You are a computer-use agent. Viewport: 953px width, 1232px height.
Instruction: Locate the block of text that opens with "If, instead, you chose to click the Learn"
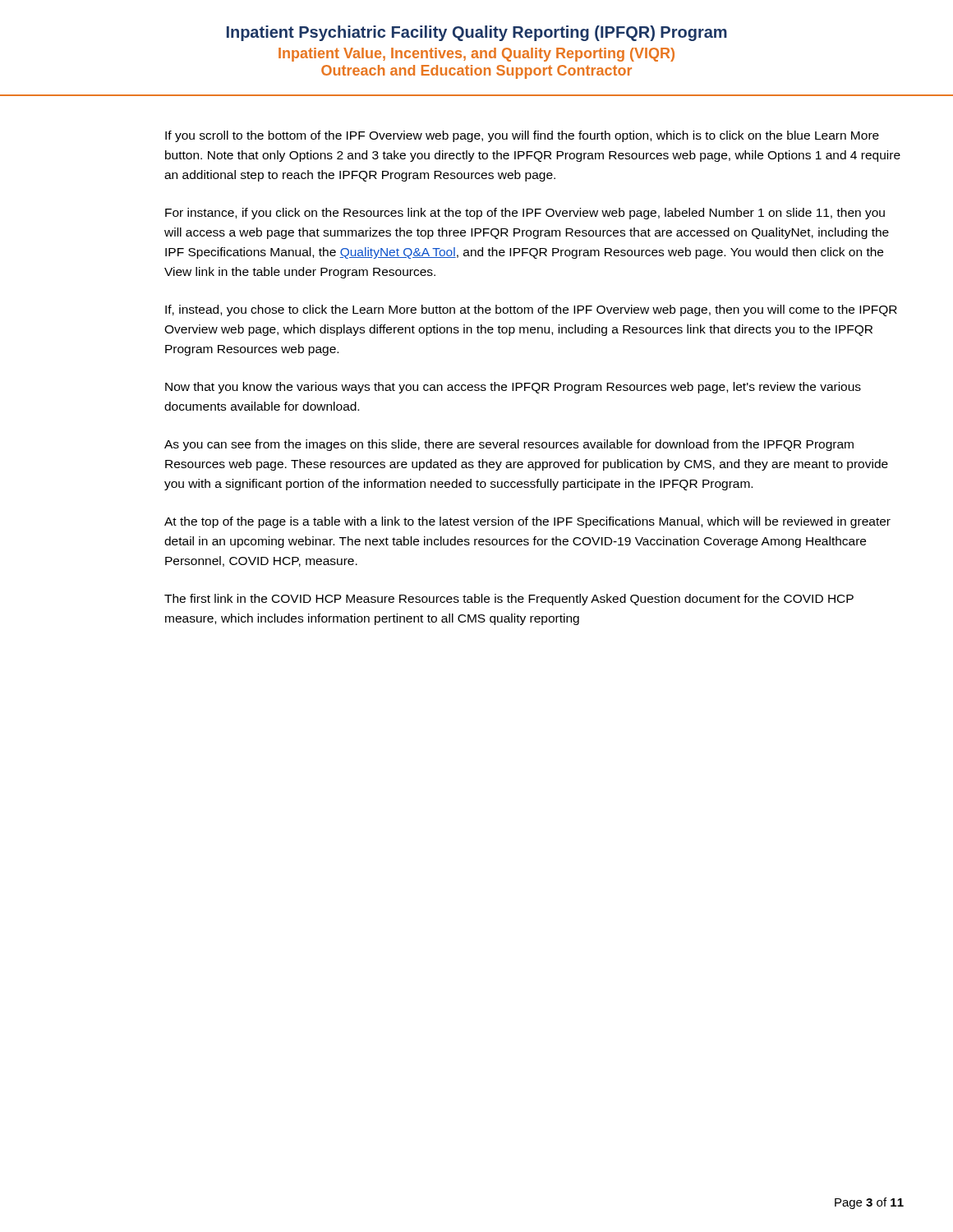(531, 329)
